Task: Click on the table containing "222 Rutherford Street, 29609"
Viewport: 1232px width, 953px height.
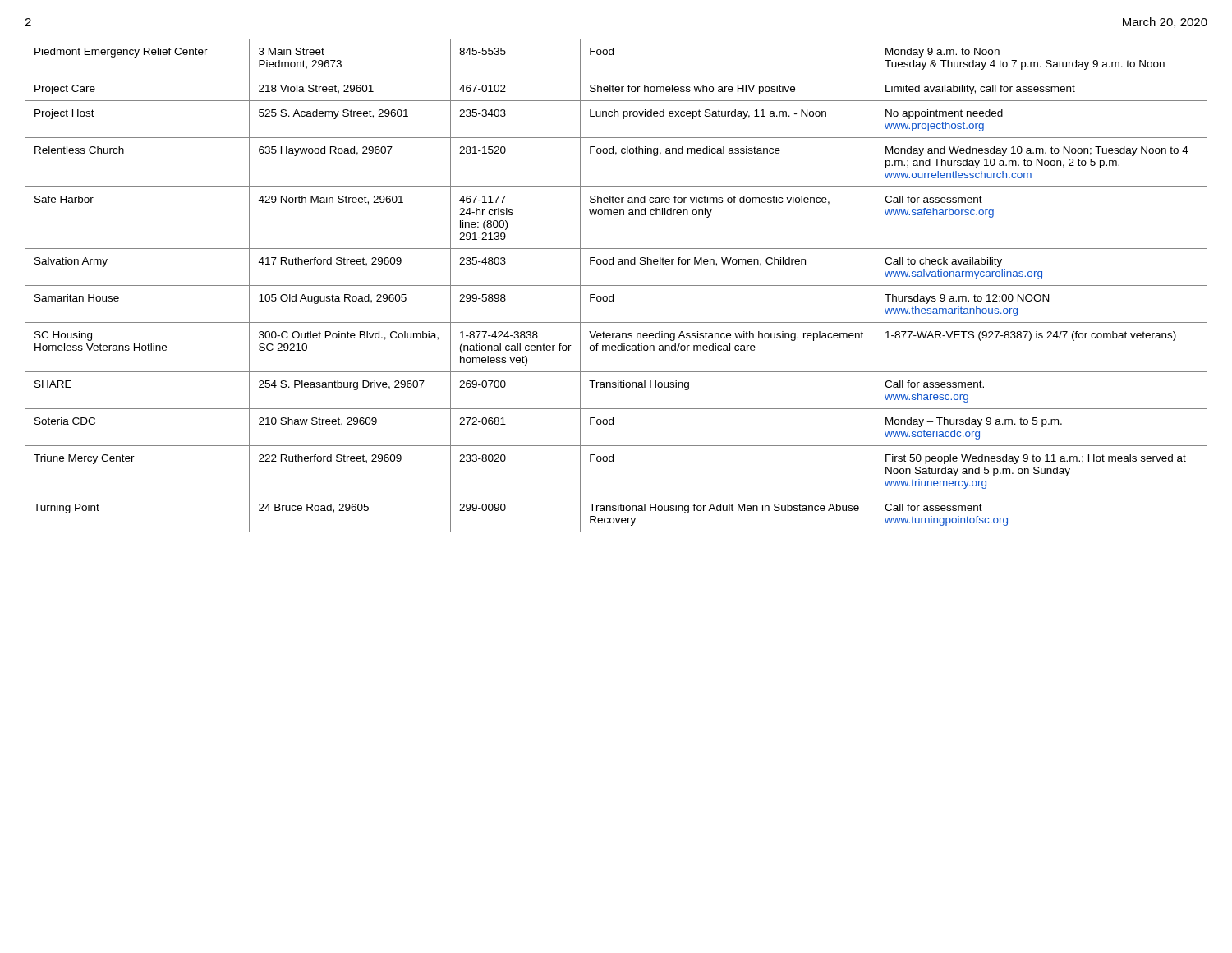Action: (x=616, y=285)
